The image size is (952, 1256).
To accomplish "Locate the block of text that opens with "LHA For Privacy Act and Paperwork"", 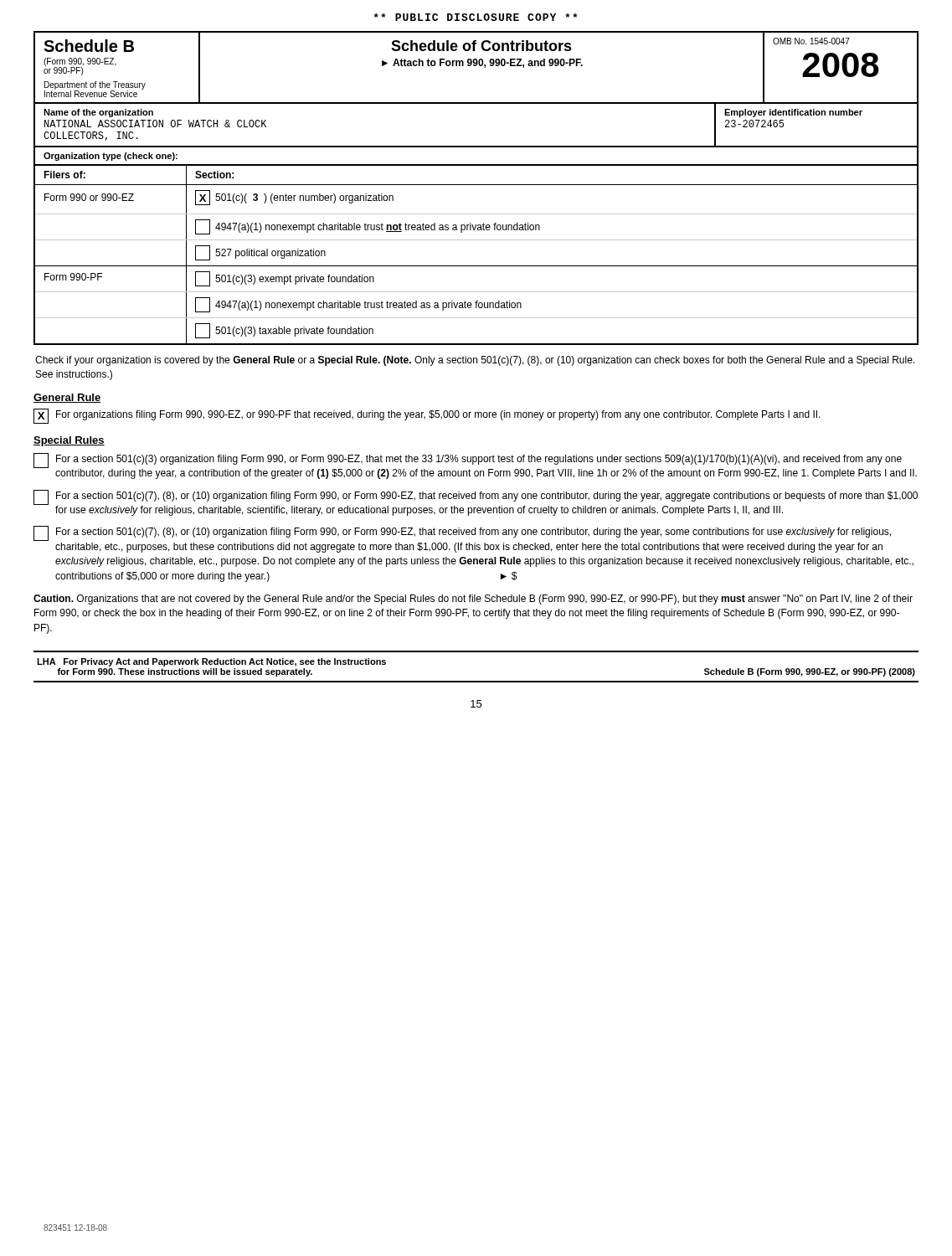I will (211, 662).
